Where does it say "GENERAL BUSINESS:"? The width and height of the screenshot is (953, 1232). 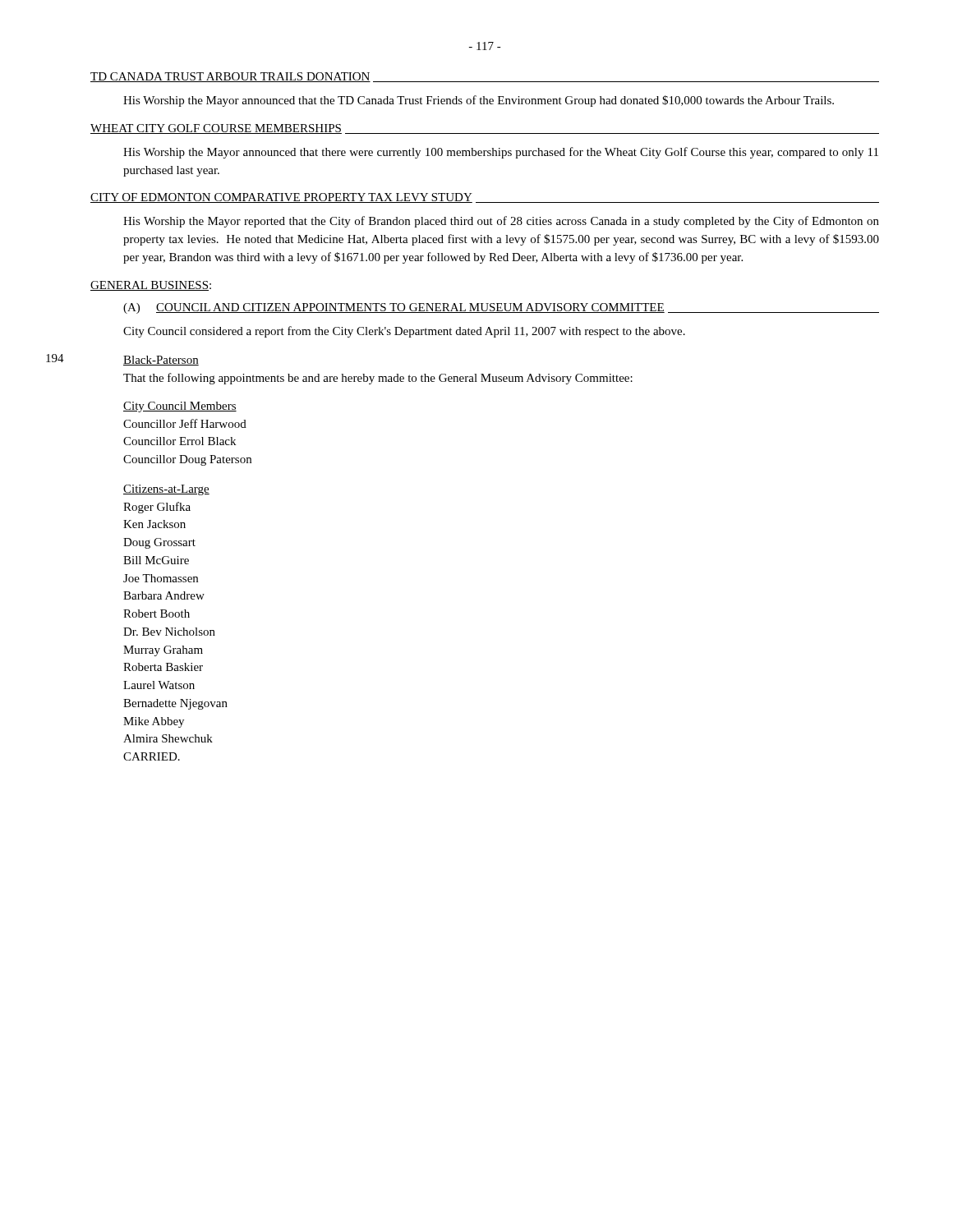[151, 285]
